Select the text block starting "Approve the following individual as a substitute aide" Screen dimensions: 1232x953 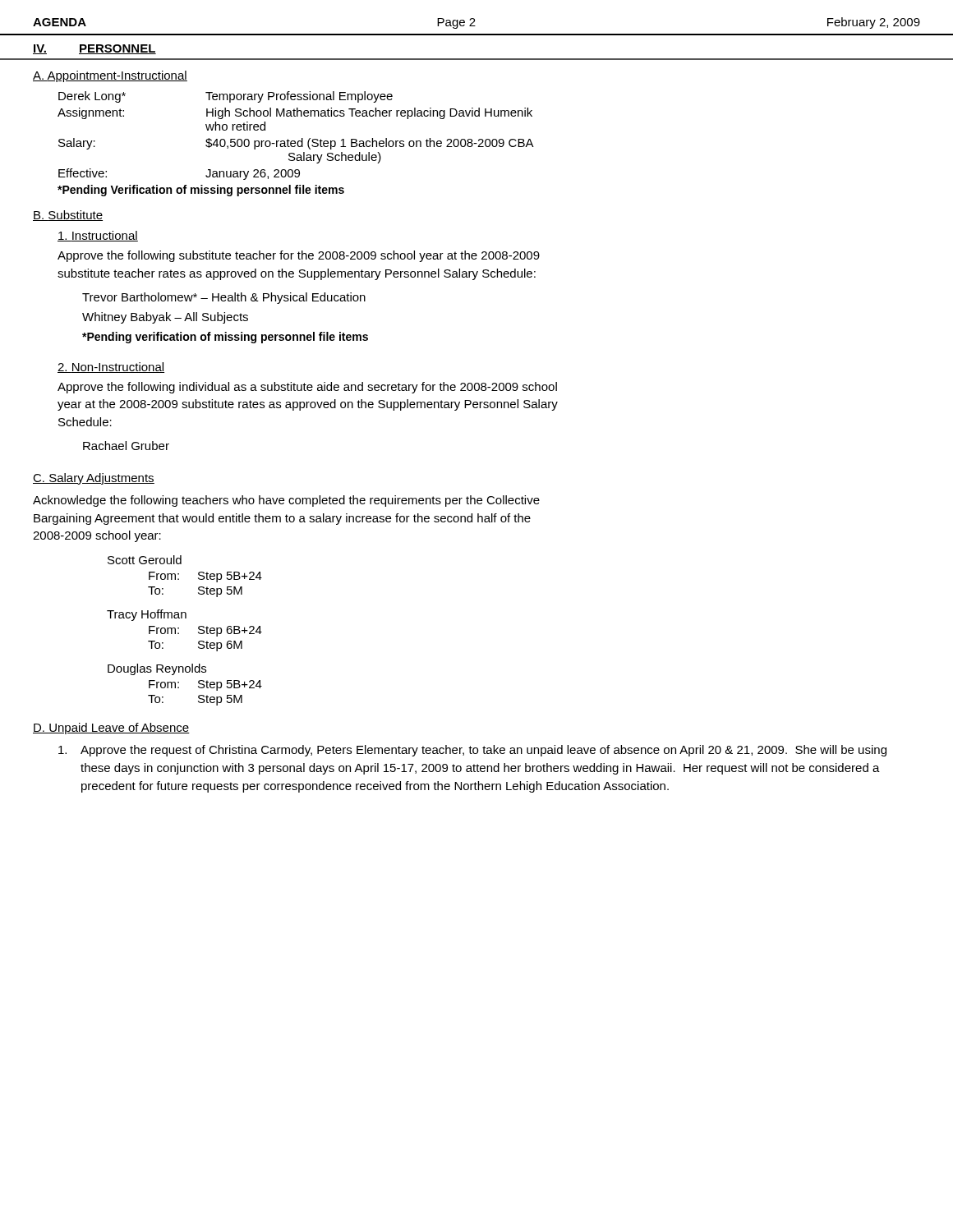pyautogui.click(x=308, y=404)
